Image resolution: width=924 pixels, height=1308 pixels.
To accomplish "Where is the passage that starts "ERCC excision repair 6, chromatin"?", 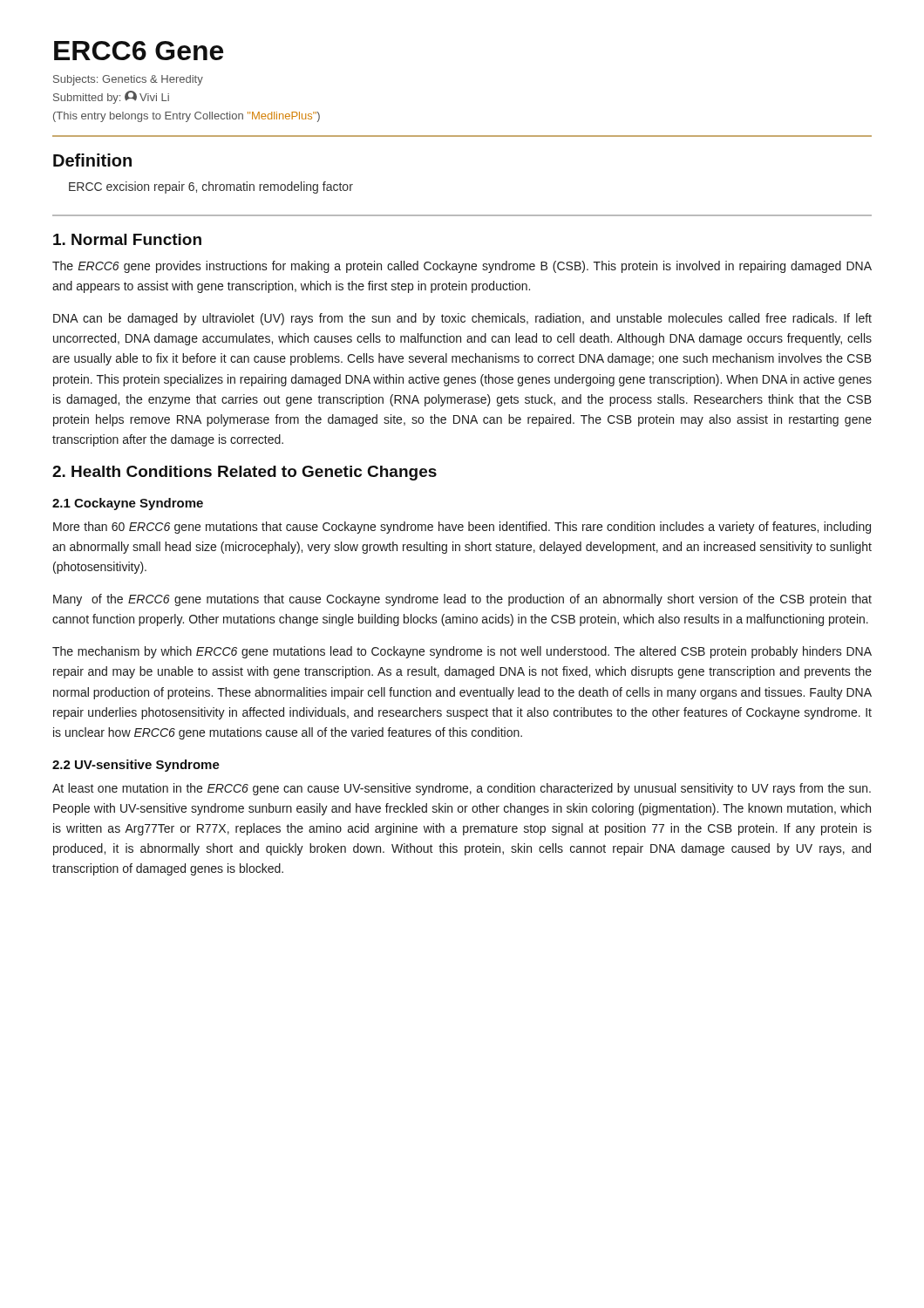I will (x=210, y=187).
